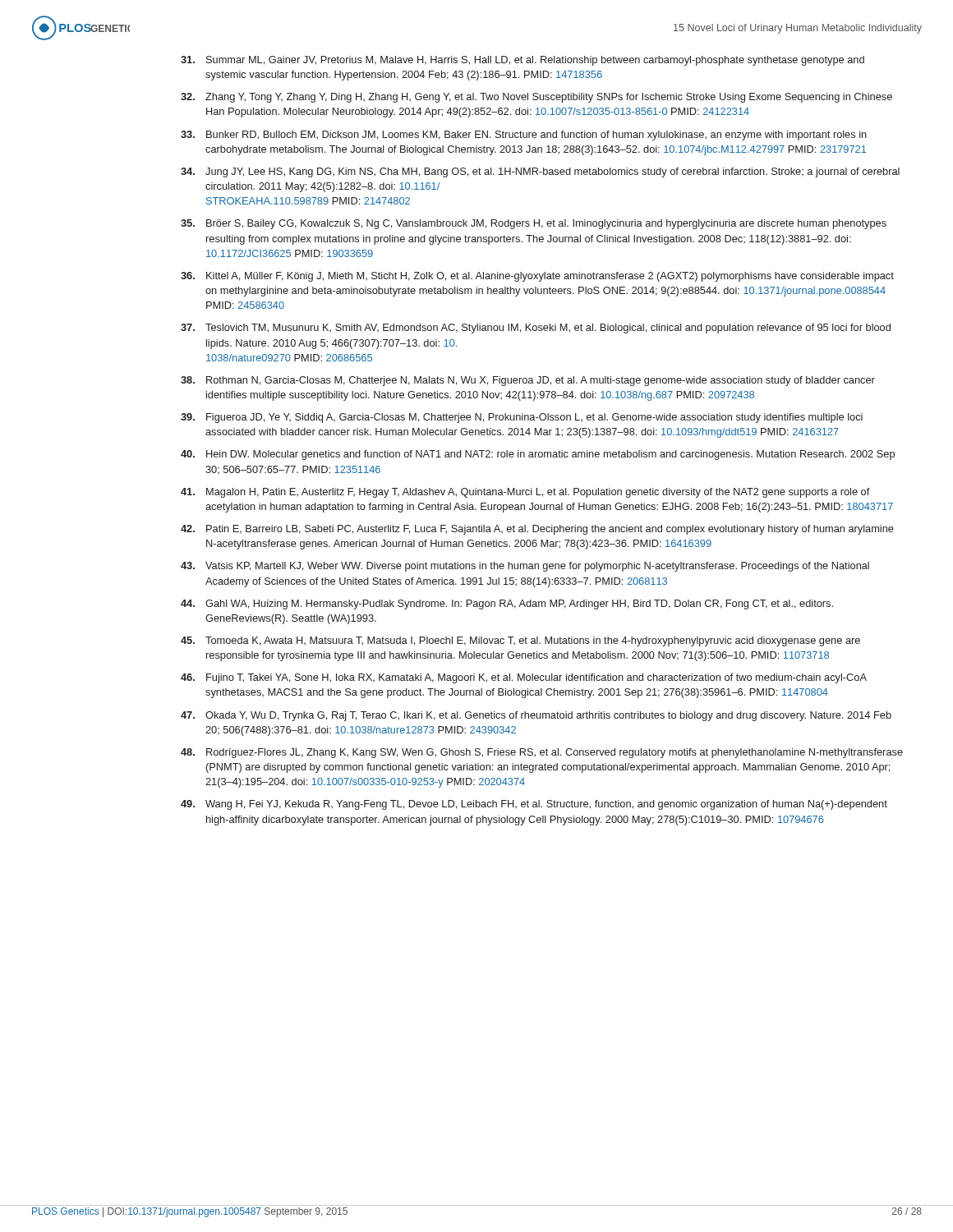Click on the list item that reads "33. Bunker RD,"
The width and height of the screenshot is (953, 1232).
click(542, 142)
